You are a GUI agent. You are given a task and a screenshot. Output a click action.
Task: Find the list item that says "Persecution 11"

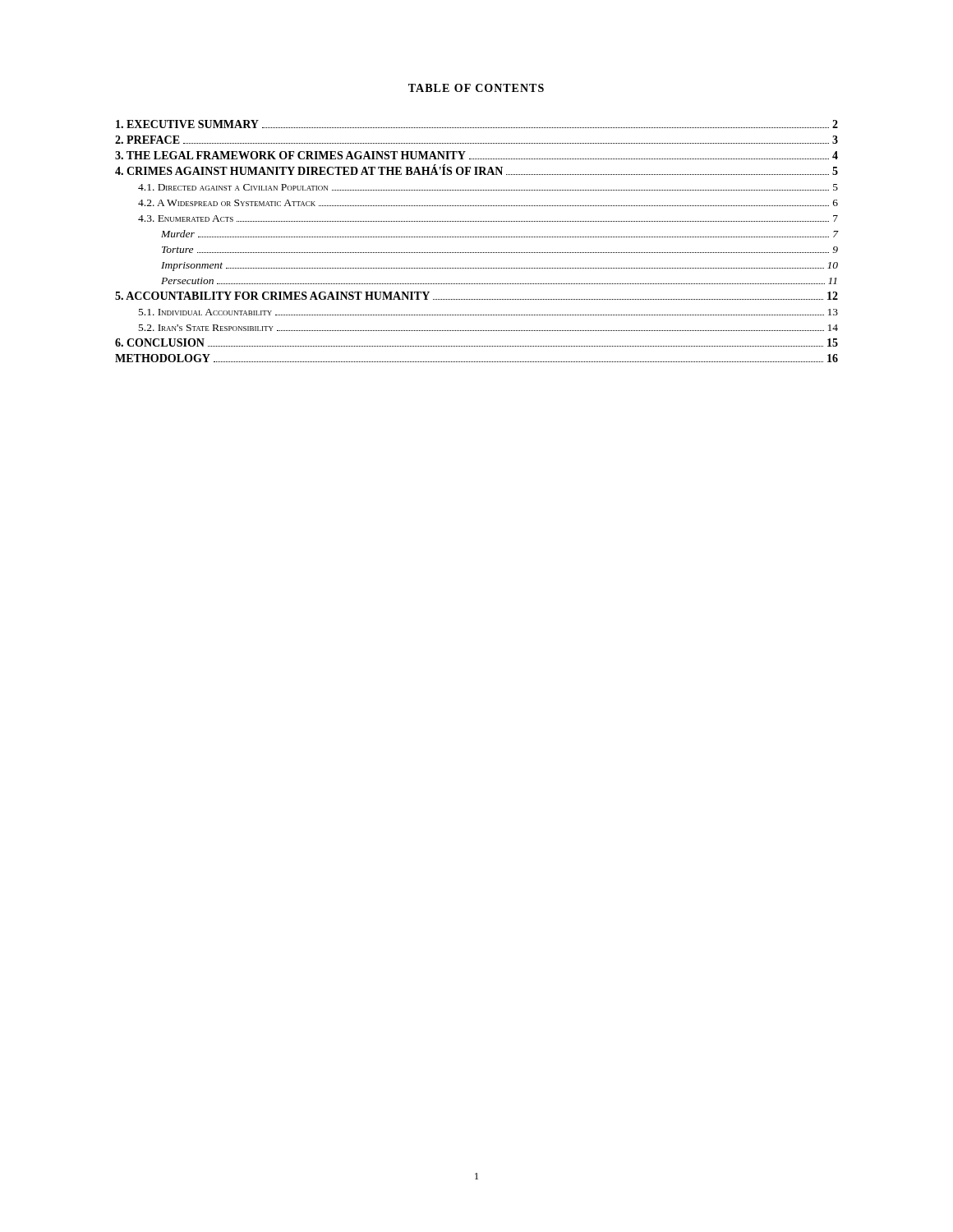click(x=476, y=281)
